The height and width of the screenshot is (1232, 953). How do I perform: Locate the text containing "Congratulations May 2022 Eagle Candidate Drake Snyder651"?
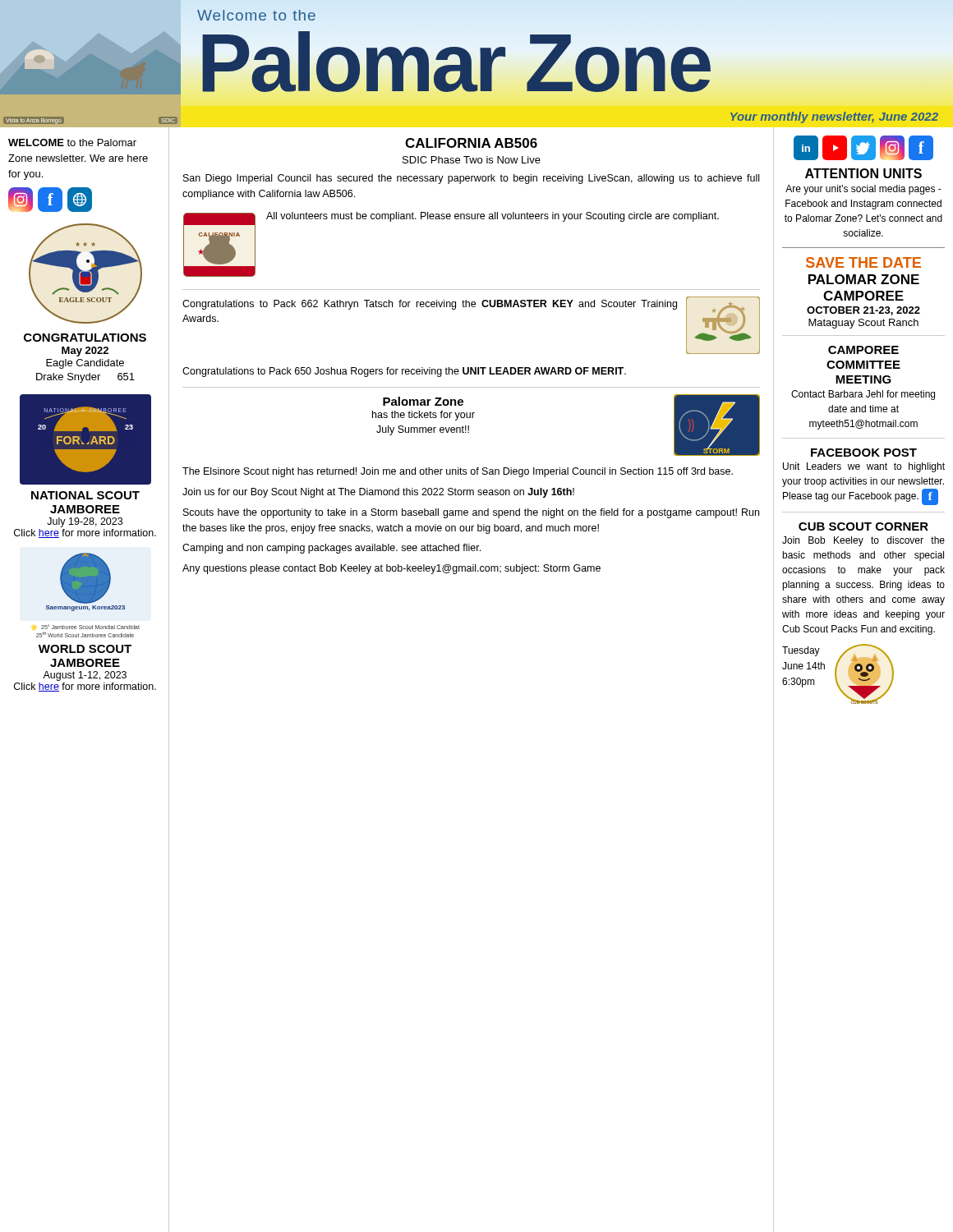pyautogui.click(x=85, y=356)
